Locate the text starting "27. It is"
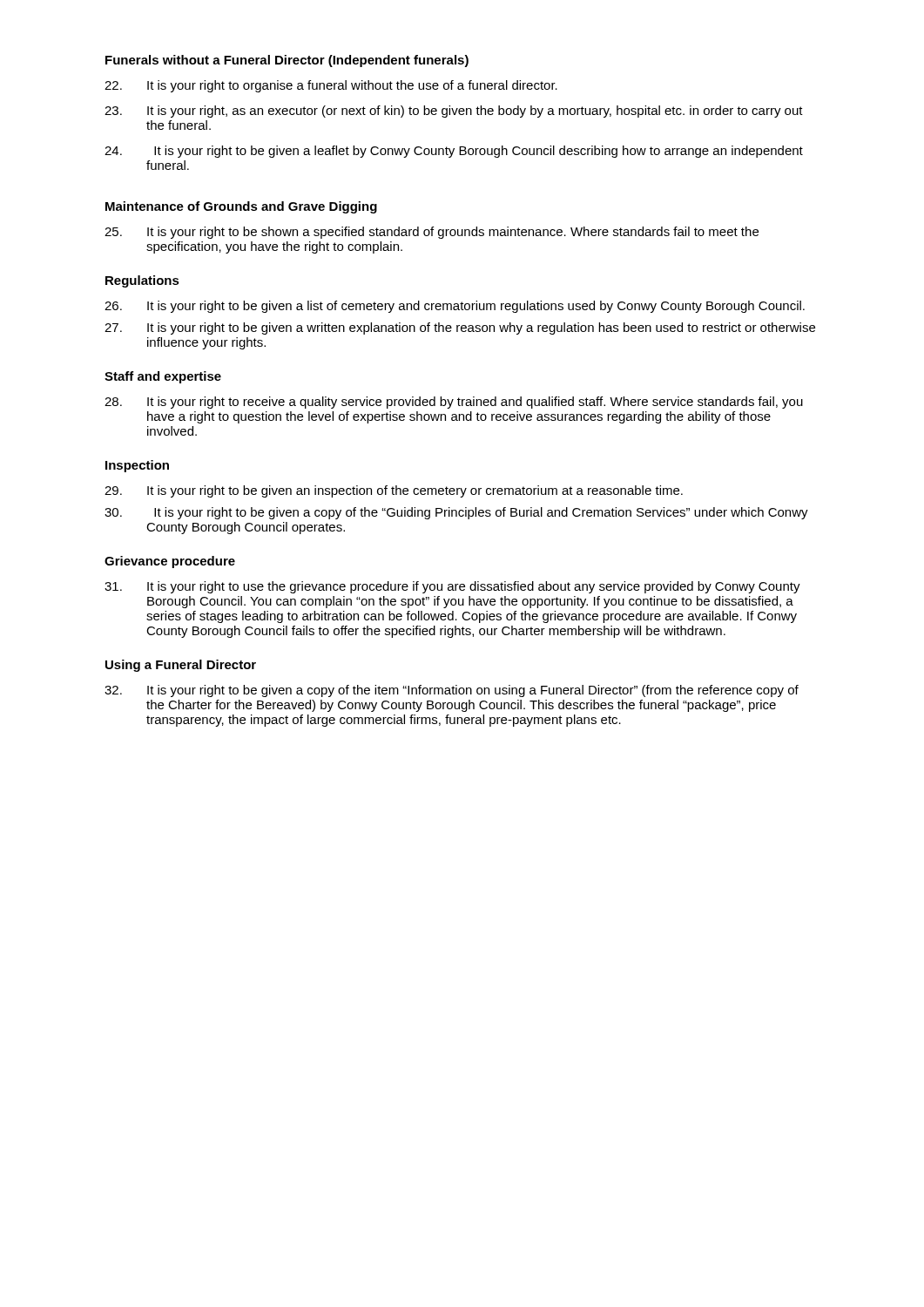 pyautogui.click(x=462, y=335)
